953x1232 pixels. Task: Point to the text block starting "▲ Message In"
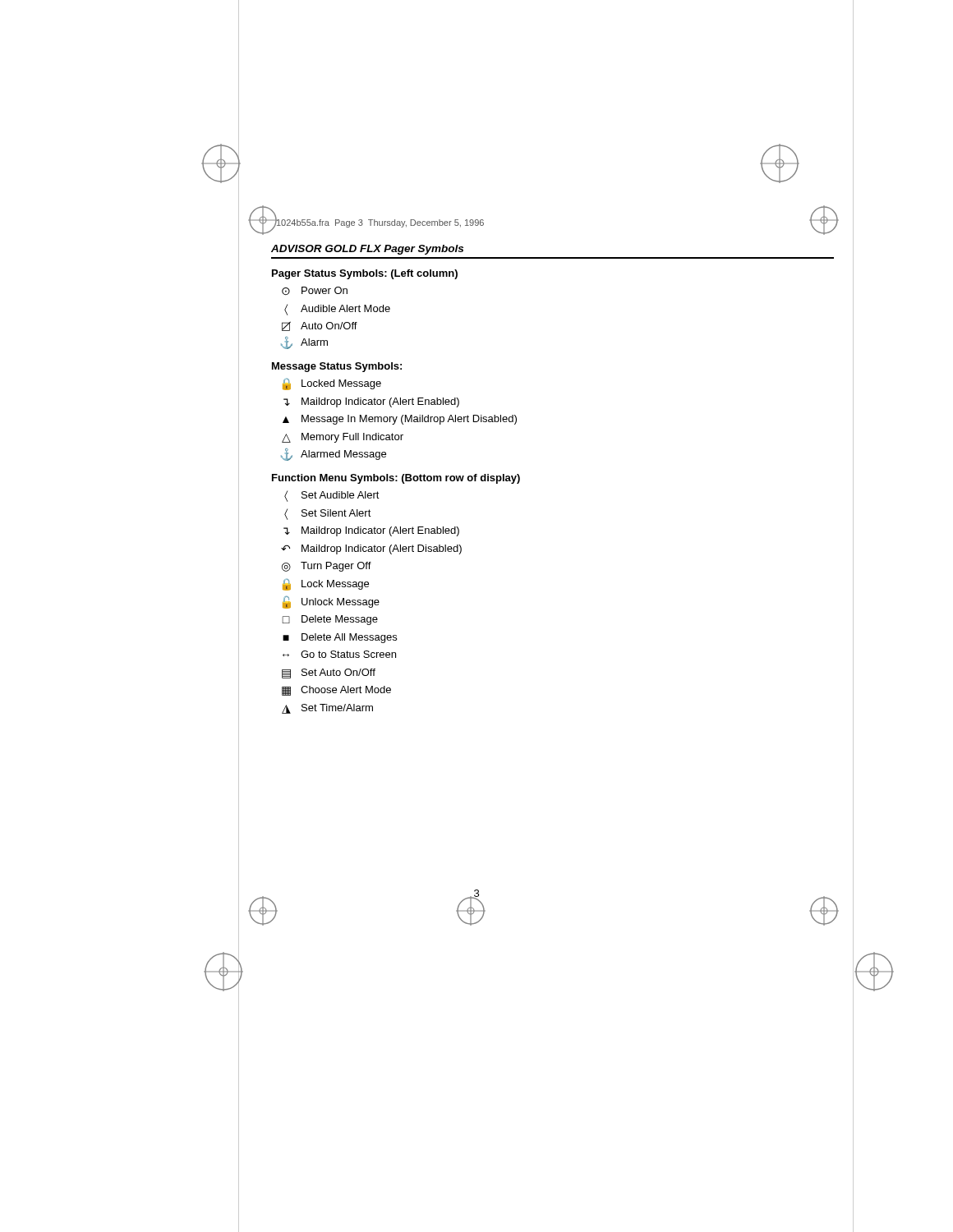[x=400, y=420]
